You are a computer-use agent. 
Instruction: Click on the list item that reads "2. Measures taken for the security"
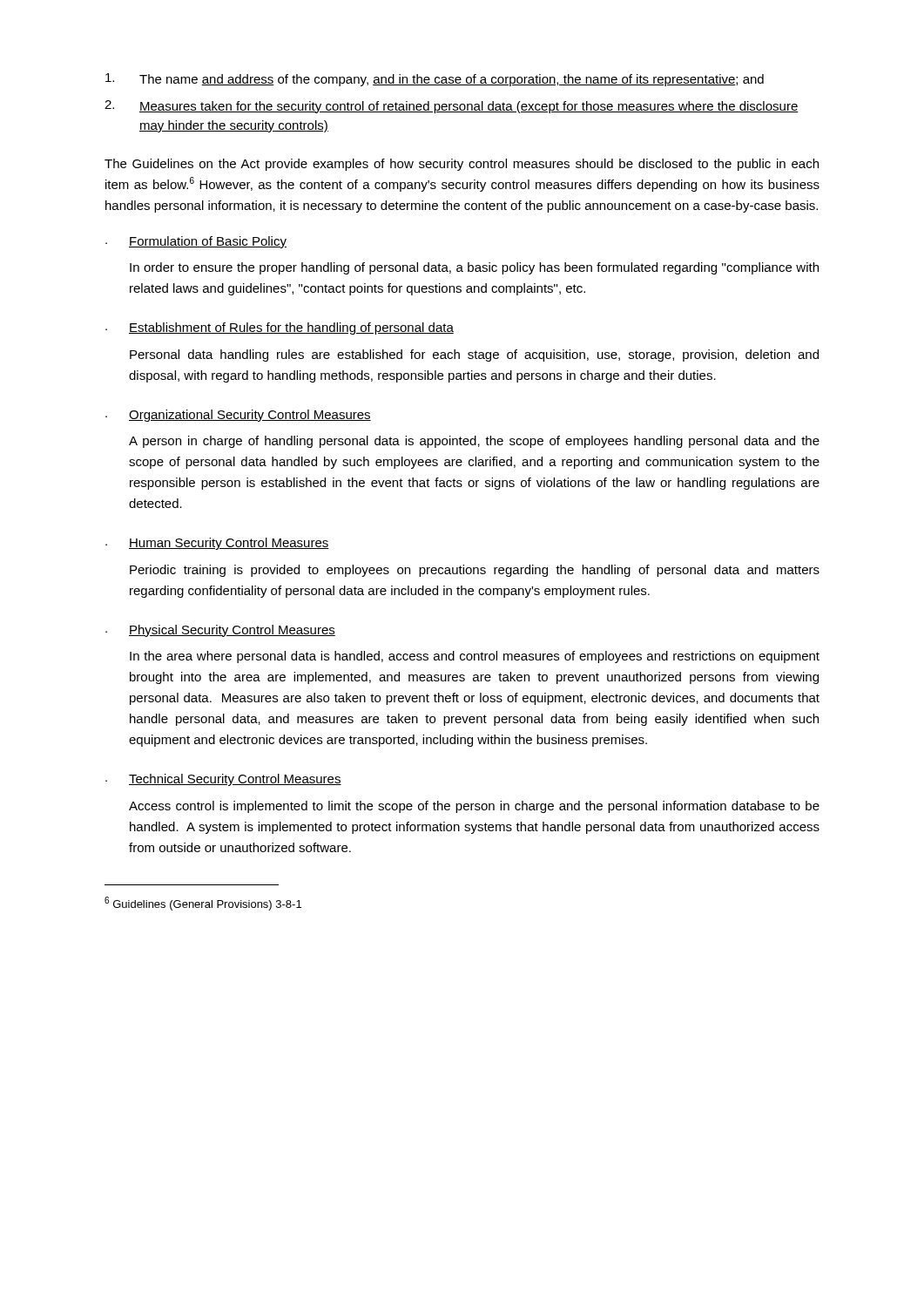462,116
